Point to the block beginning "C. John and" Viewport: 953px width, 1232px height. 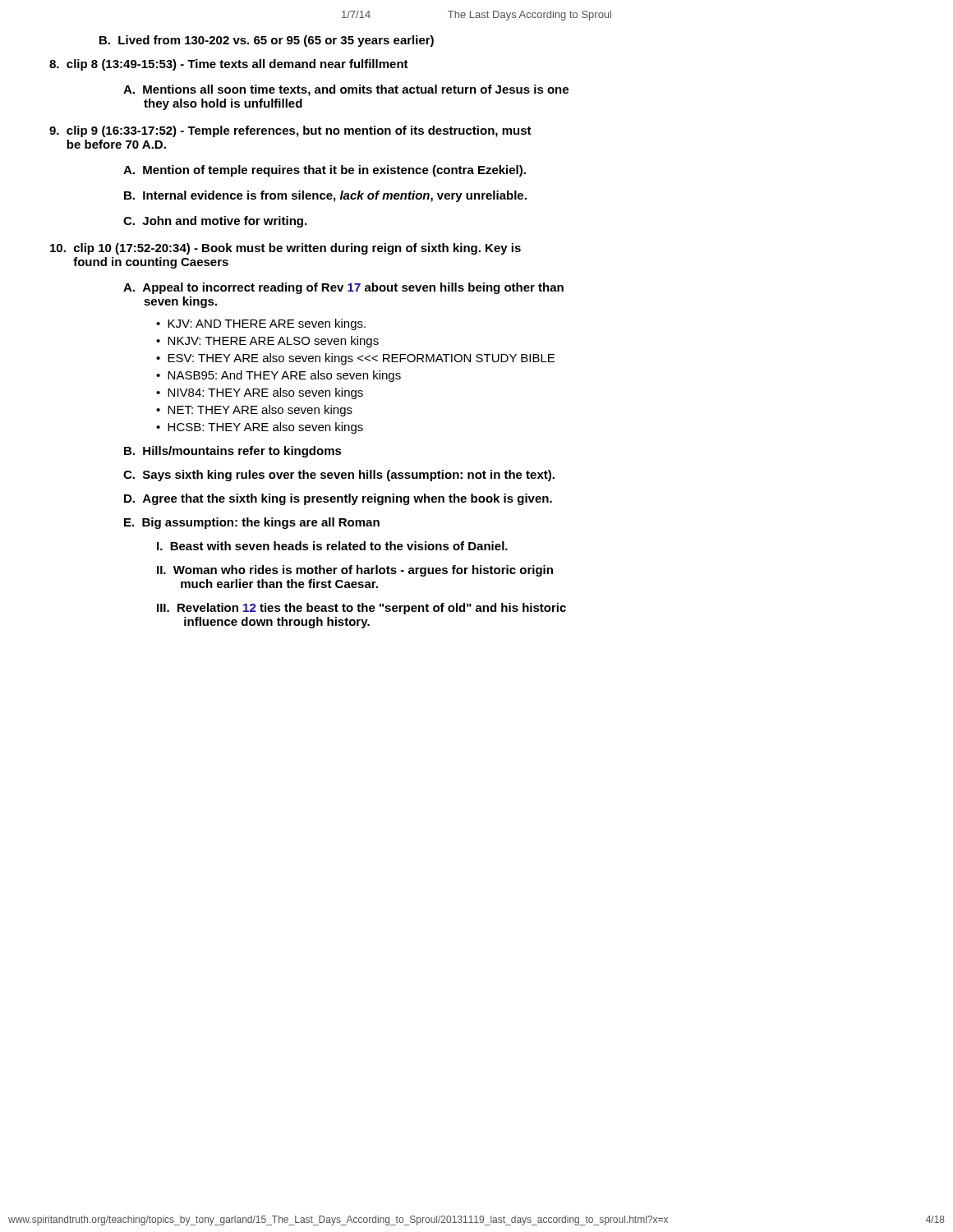coord(215,221)
